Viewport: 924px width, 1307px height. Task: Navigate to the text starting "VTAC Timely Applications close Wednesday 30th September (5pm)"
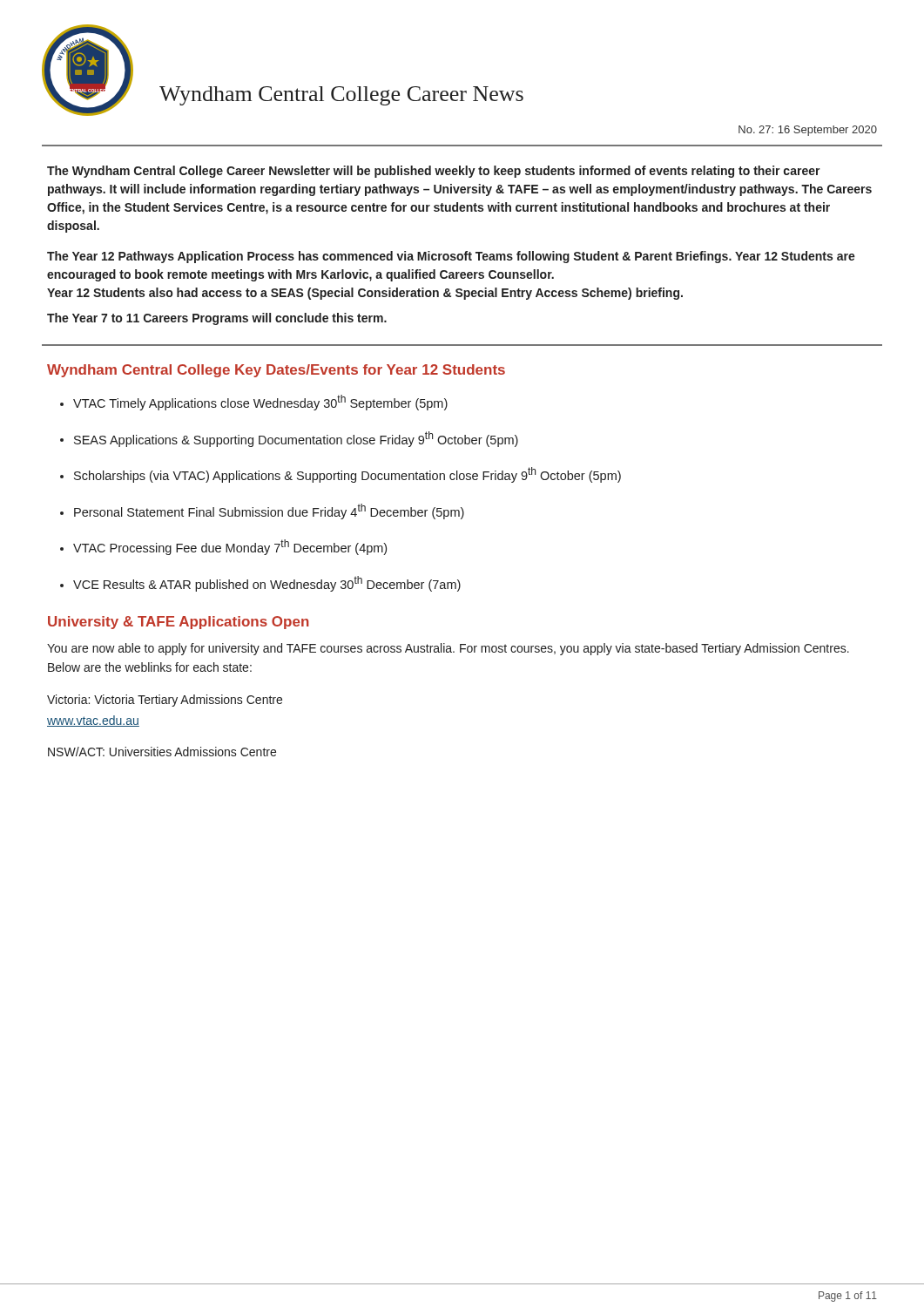[x=261, y=402]
